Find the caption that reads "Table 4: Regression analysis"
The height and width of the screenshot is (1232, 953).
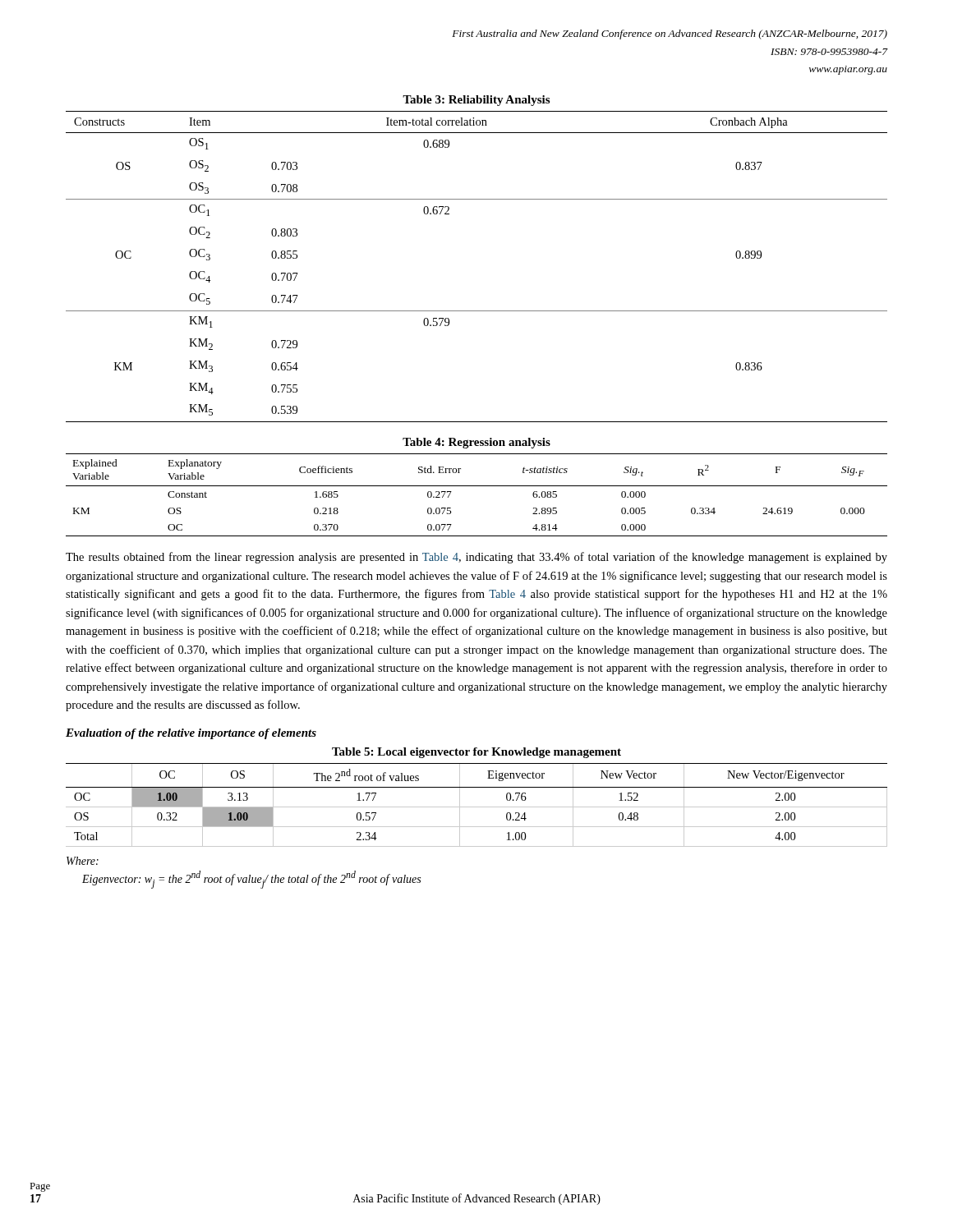(476, 442)
